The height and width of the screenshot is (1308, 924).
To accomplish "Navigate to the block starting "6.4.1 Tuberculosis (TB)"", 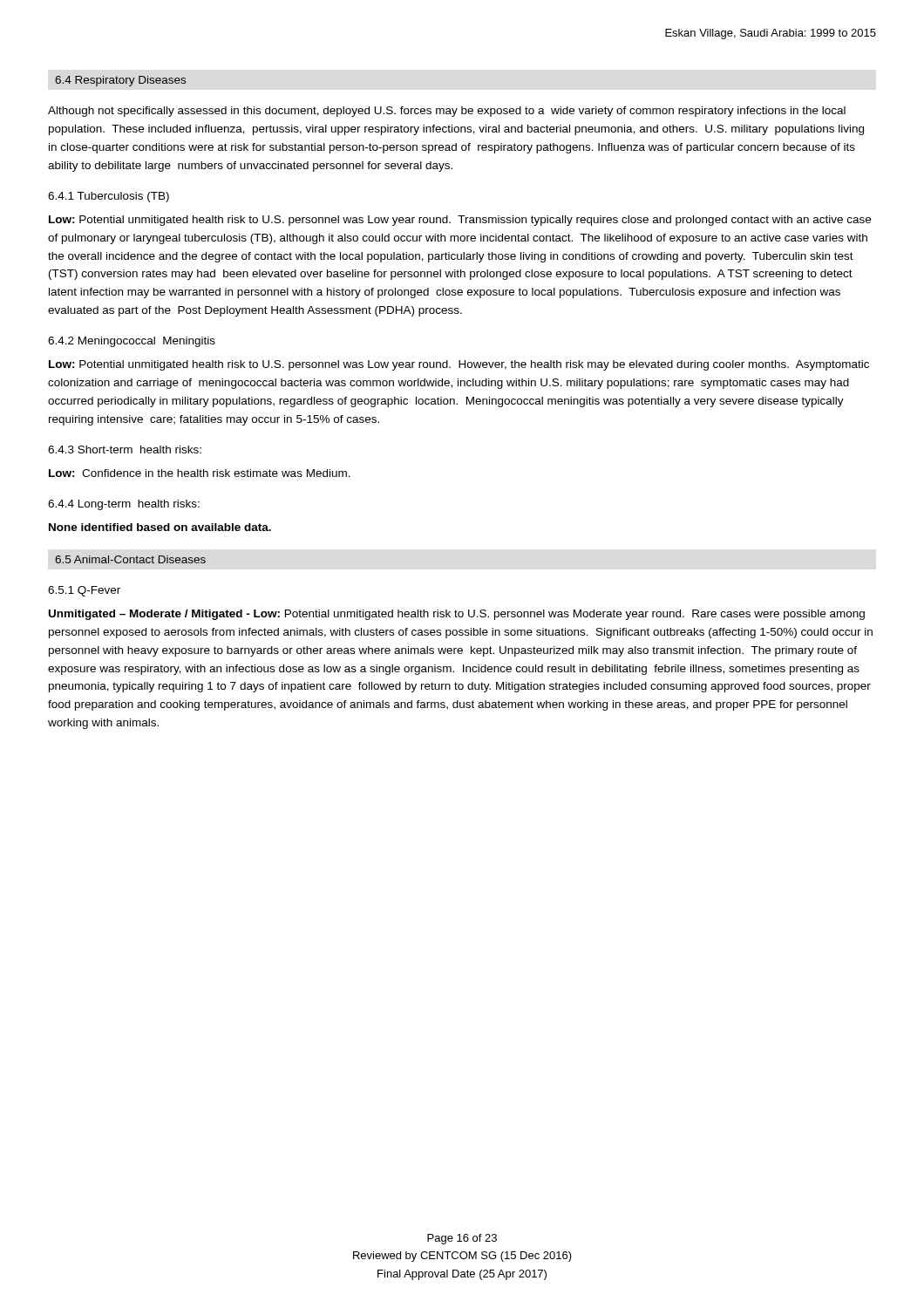I will pyautogui.click(x=109, y=196).
